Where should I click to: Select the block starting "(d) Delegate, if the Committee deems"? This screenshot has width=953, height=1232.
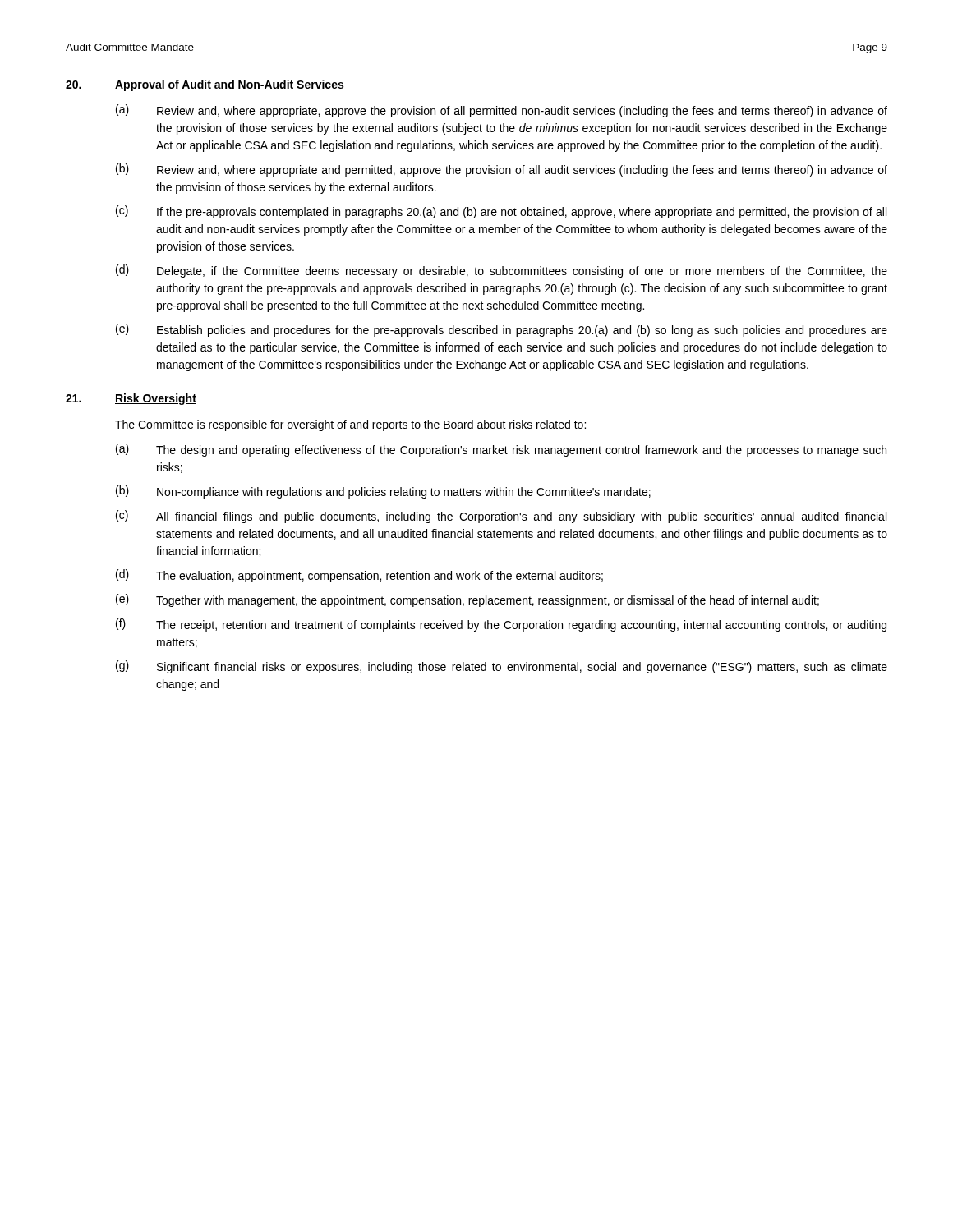point(501,289)
